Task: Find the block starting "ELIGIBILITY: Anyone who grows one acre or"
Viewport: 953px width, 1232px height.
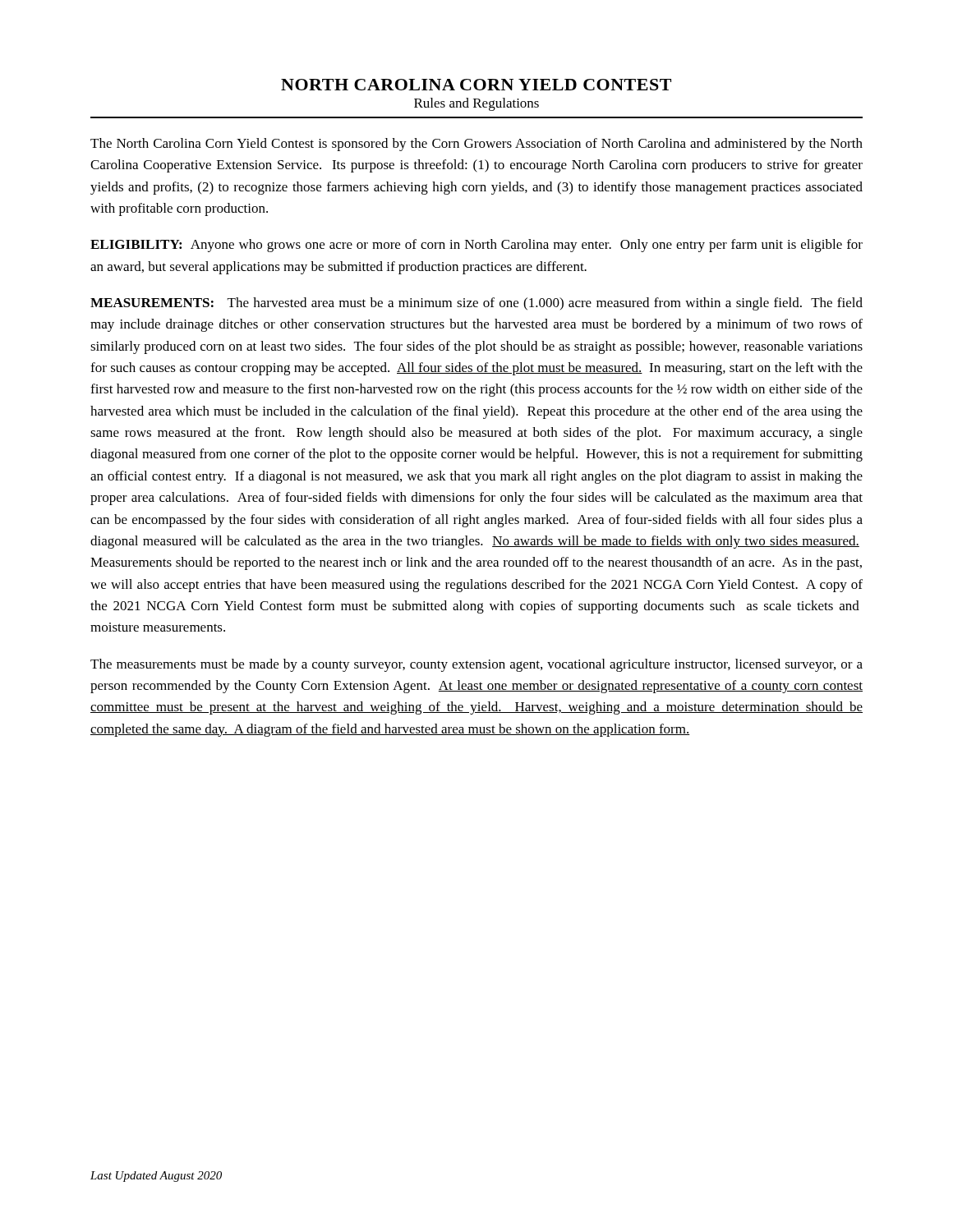Action: [x=476, y=255]
